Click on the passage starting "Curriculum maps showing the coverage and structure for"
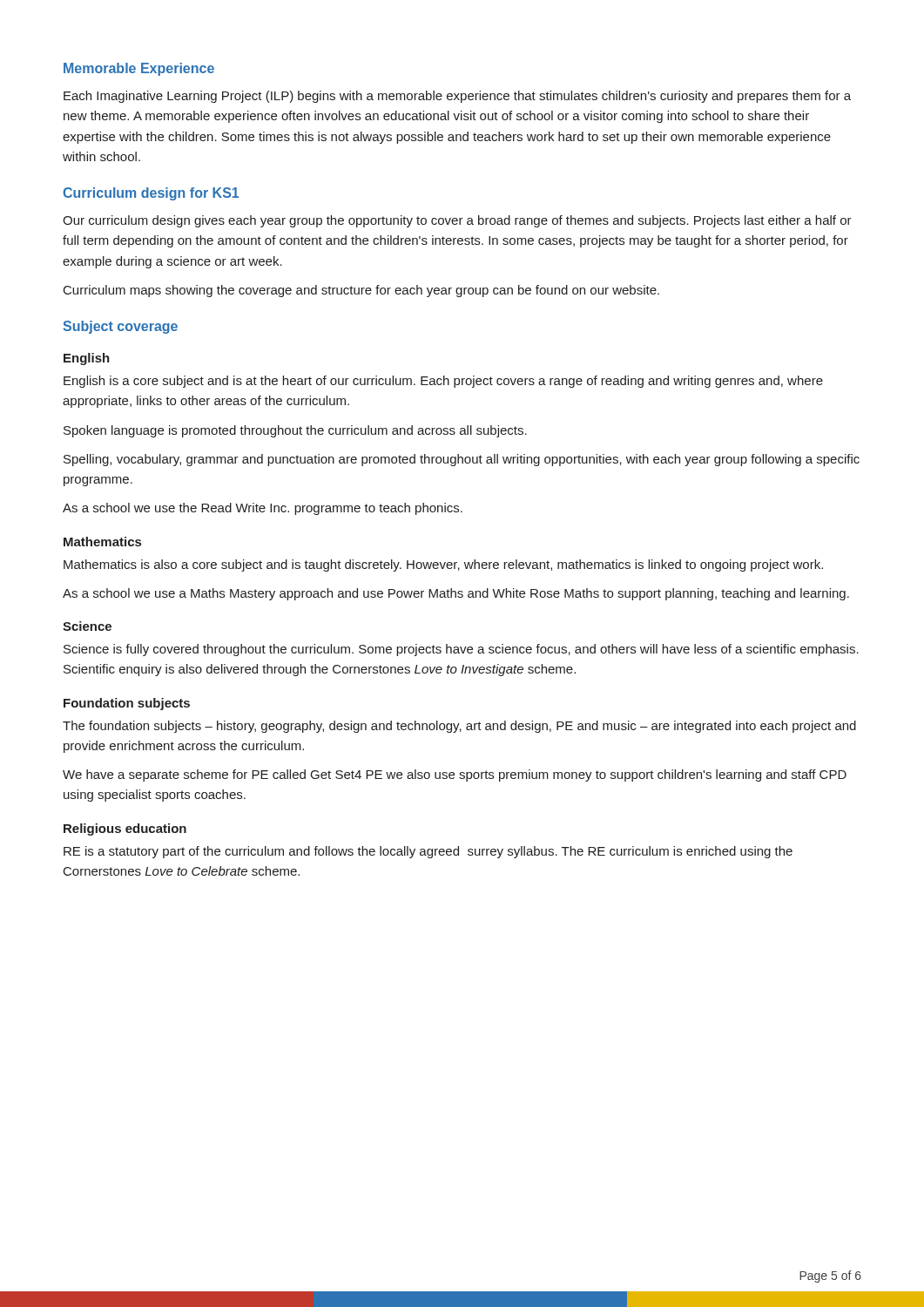Image resolution: width=924 pixels, height=1307 pixels. click(x=362, y=290)
